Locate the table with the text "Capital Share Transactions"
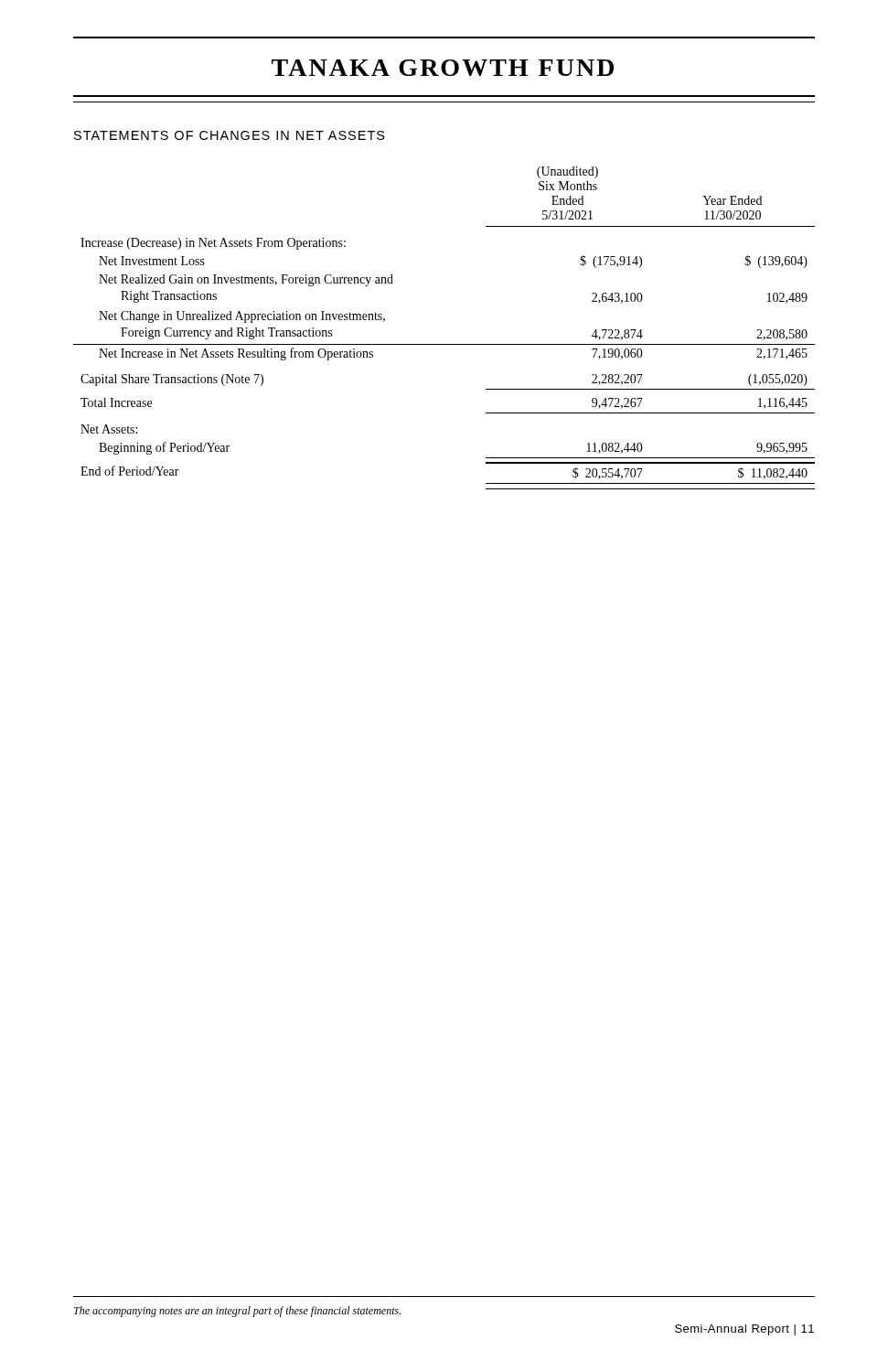 pos(444,326)
